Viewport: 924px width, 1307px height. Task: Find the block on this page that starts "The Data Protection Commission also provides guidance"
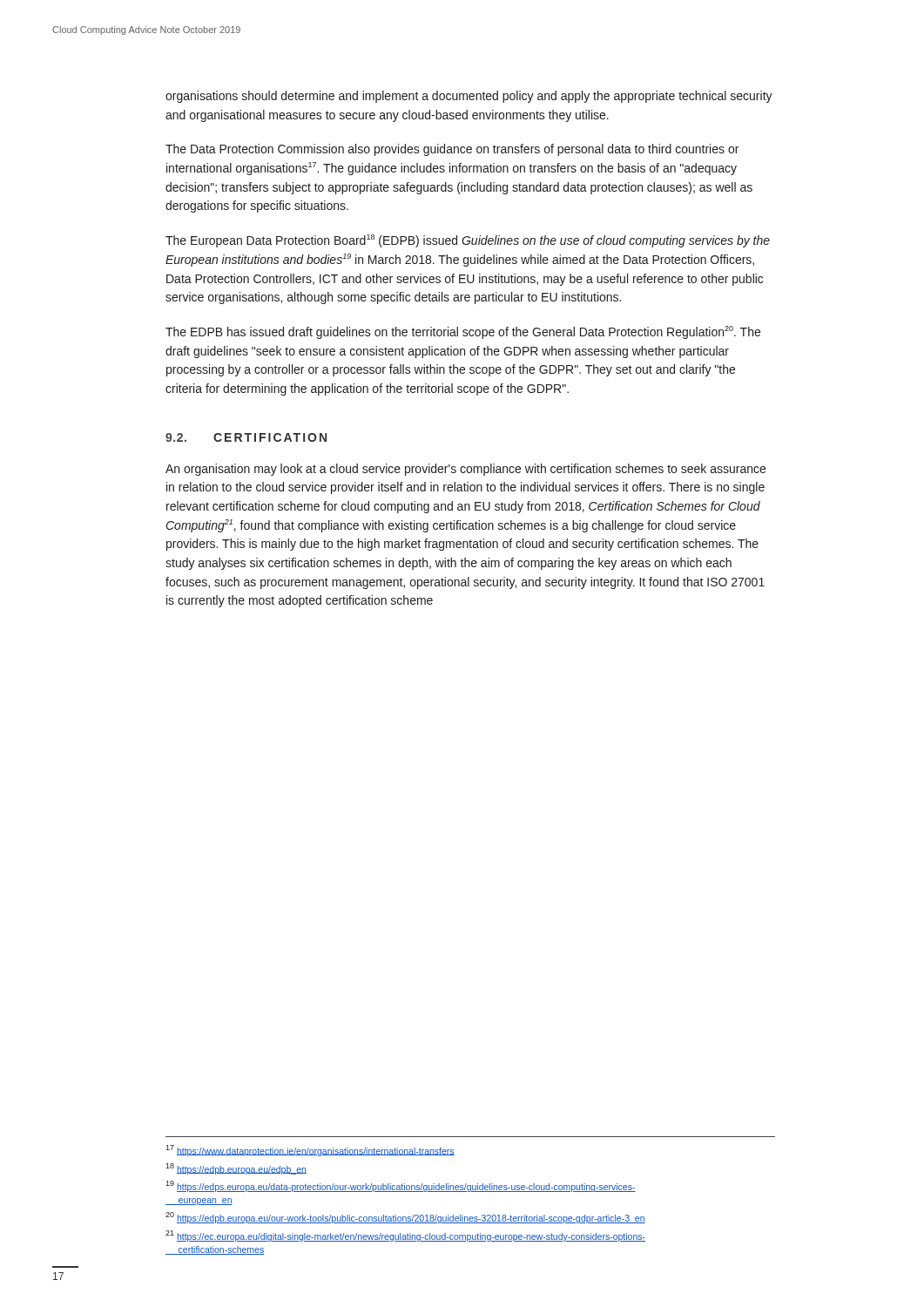click(x=459, y=178)
